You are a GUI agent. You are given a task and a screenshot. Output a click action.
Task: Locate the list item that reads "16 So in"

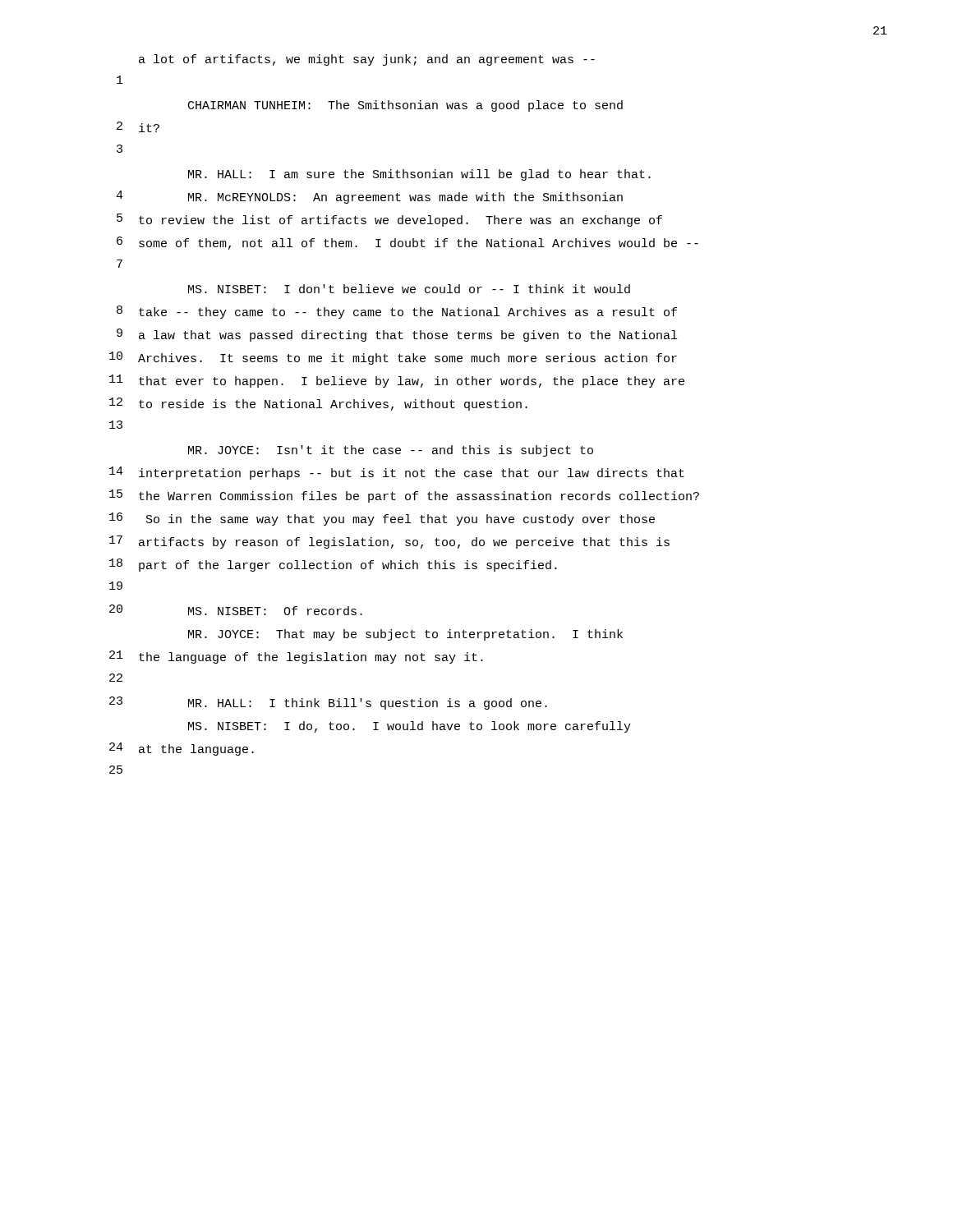click(485, 520)
